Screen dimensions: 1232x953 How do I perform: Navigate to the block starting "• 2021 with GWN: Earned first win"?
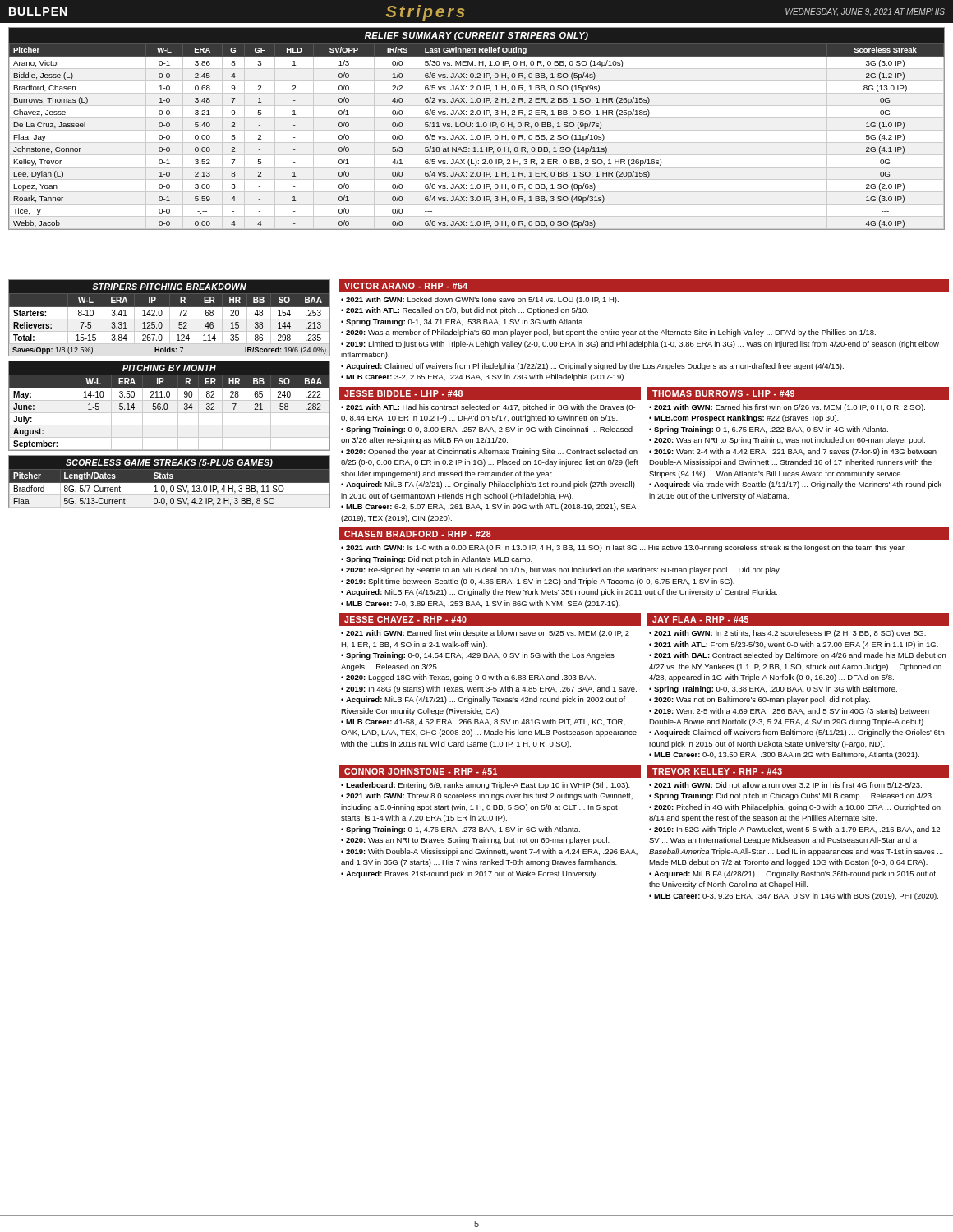(489, 688)
